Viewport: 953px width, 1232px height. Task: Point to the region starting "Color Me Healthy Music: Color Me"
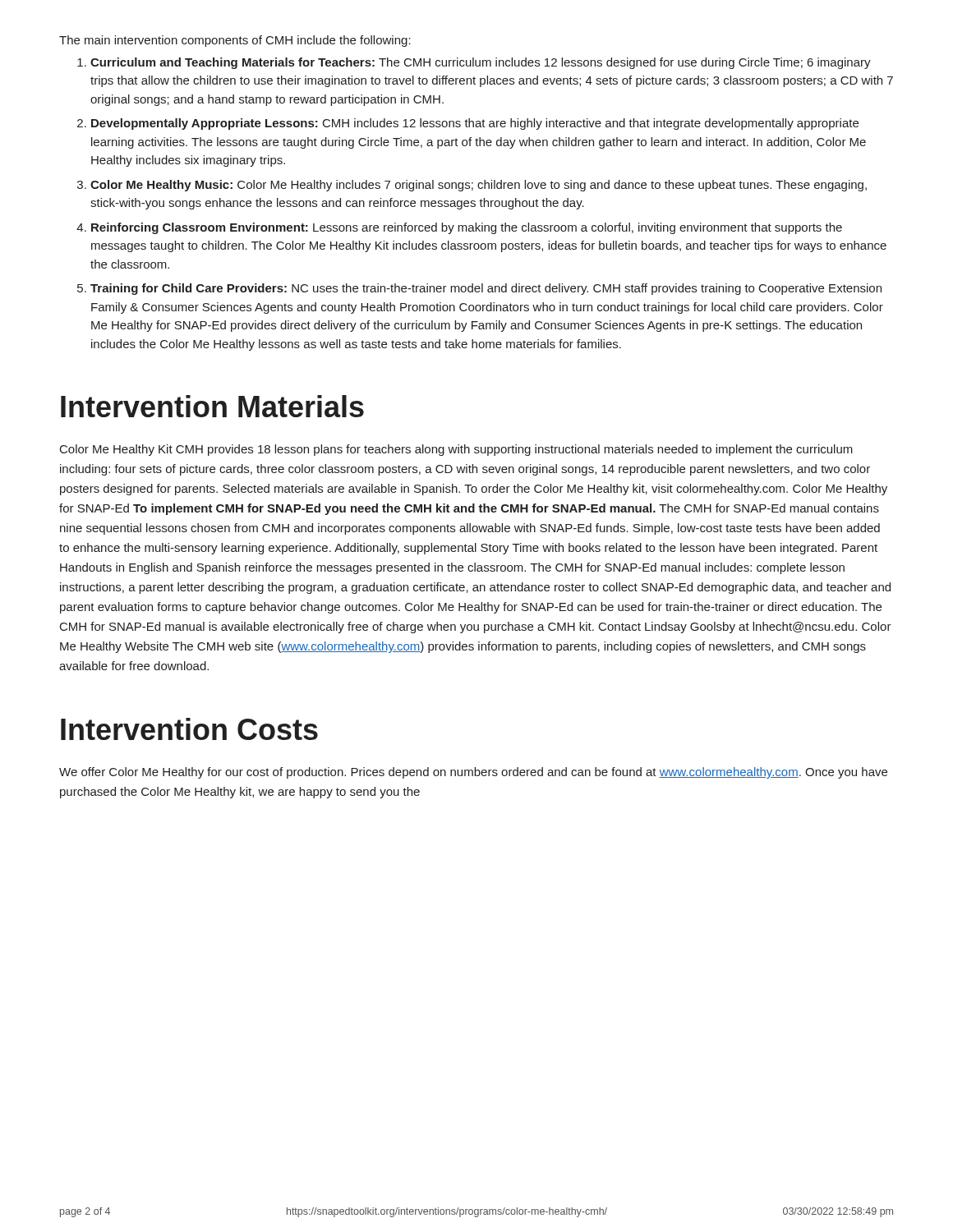click(x=492, y=194)
